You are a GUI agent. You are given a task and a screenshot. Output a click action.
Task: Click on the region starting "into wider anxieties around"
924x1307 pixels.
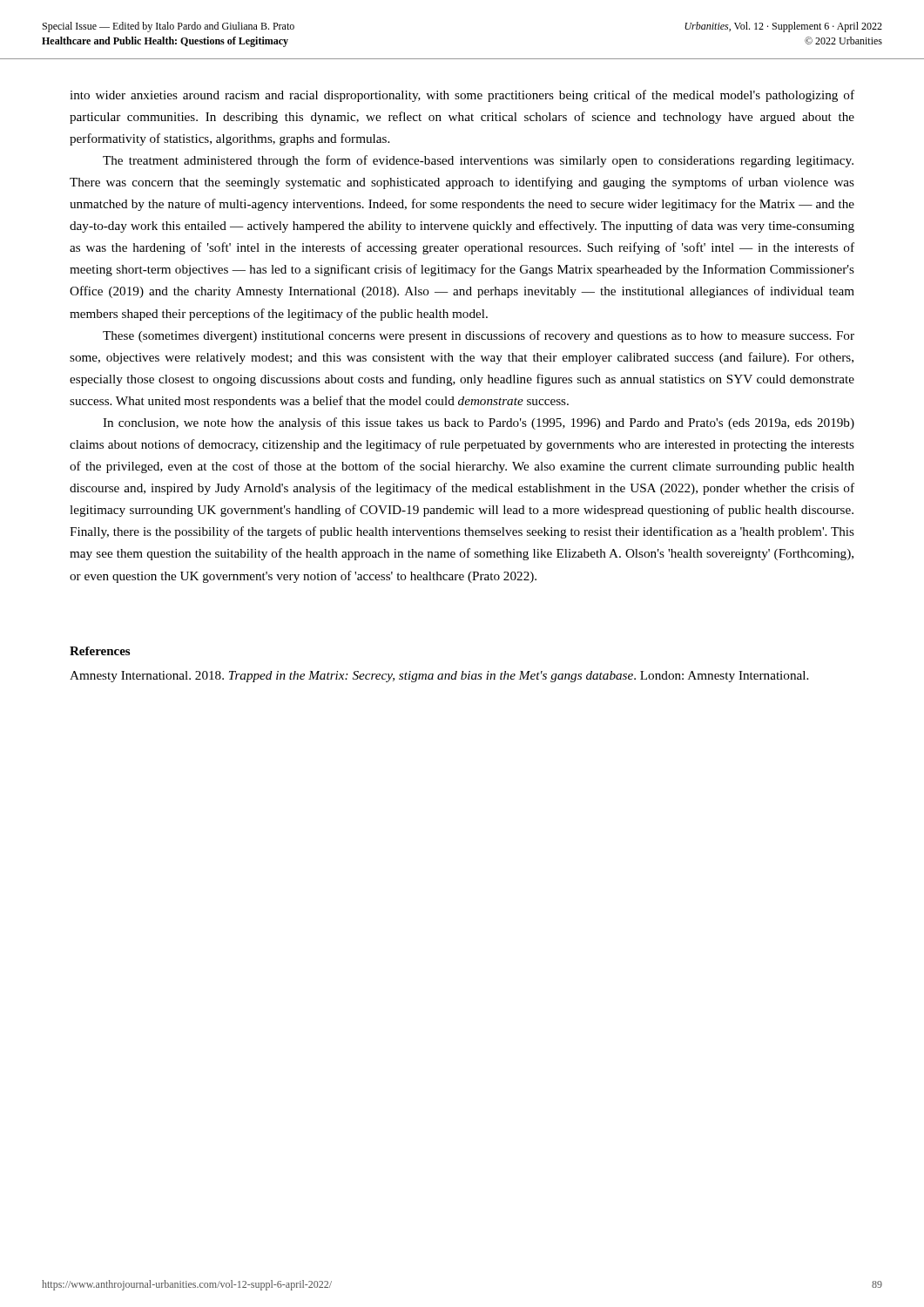[x=462, y=116]
